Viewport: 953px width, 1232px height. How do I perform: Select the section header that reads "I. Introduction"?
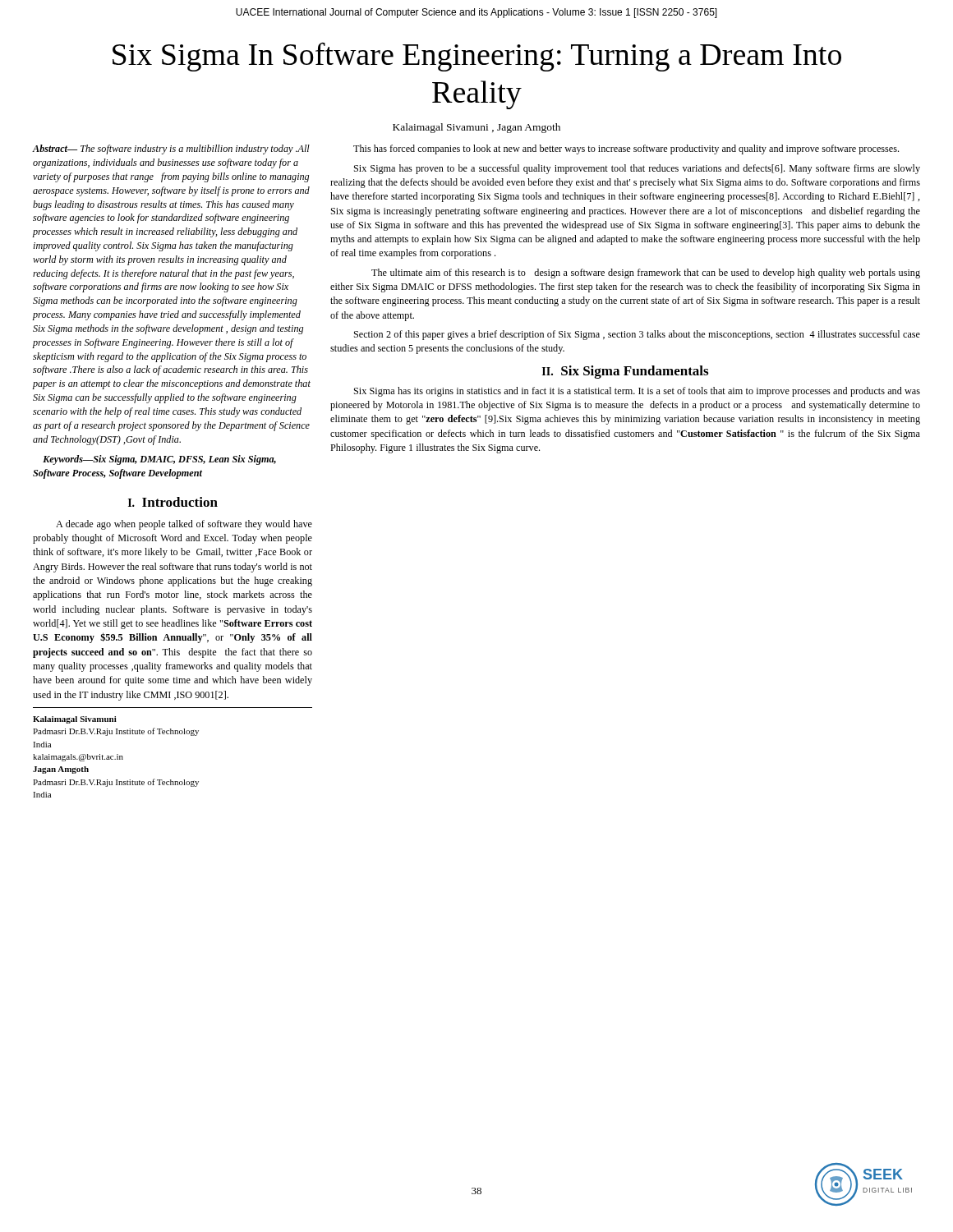pos(172,502)
